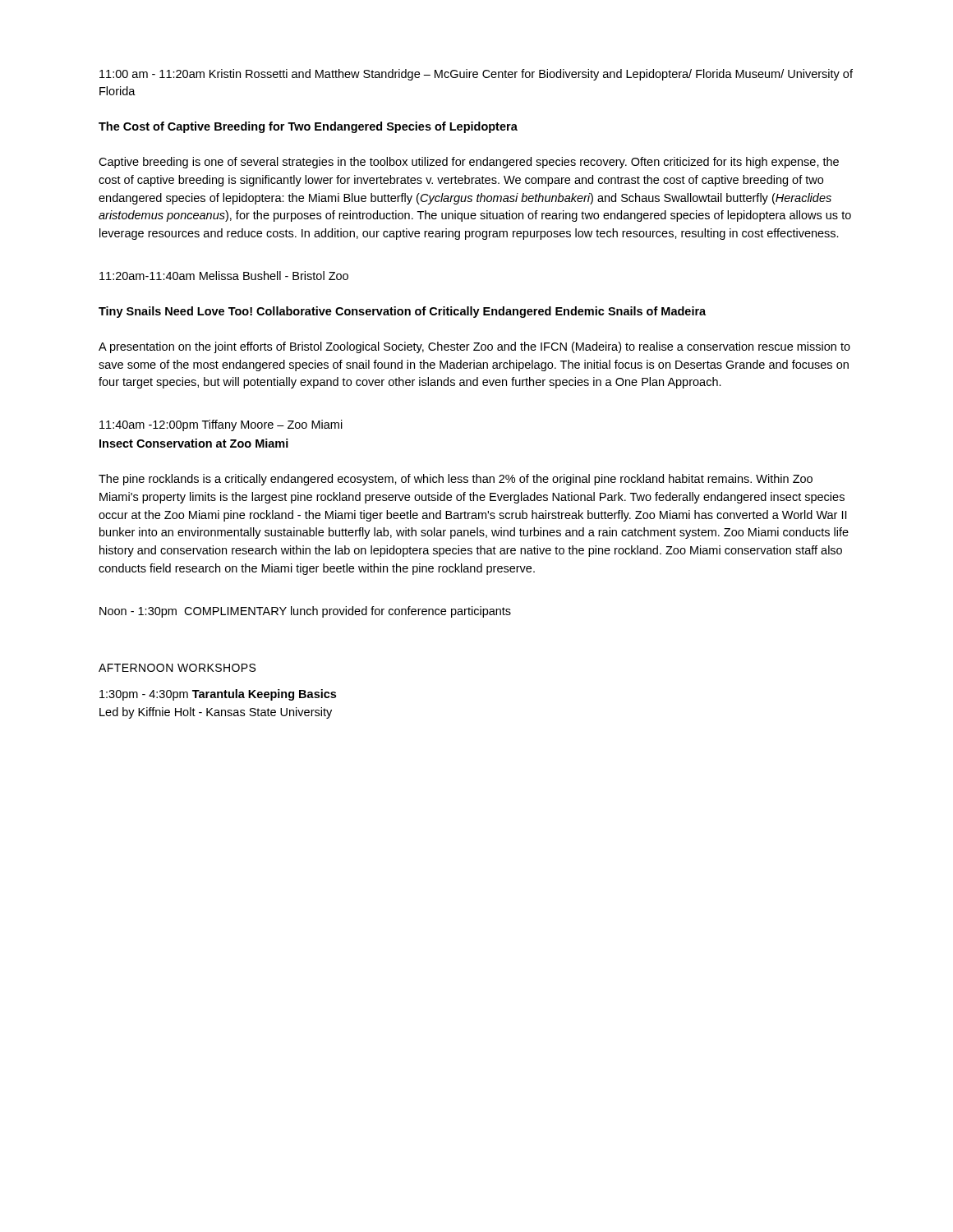Image resolution: width=953 pixels, height=1232 pixels.
Task: Where is the passage that starts "11:40am -12:00pm Tiffany Moore – Zoo"?
Action: [x=221, y=425]
